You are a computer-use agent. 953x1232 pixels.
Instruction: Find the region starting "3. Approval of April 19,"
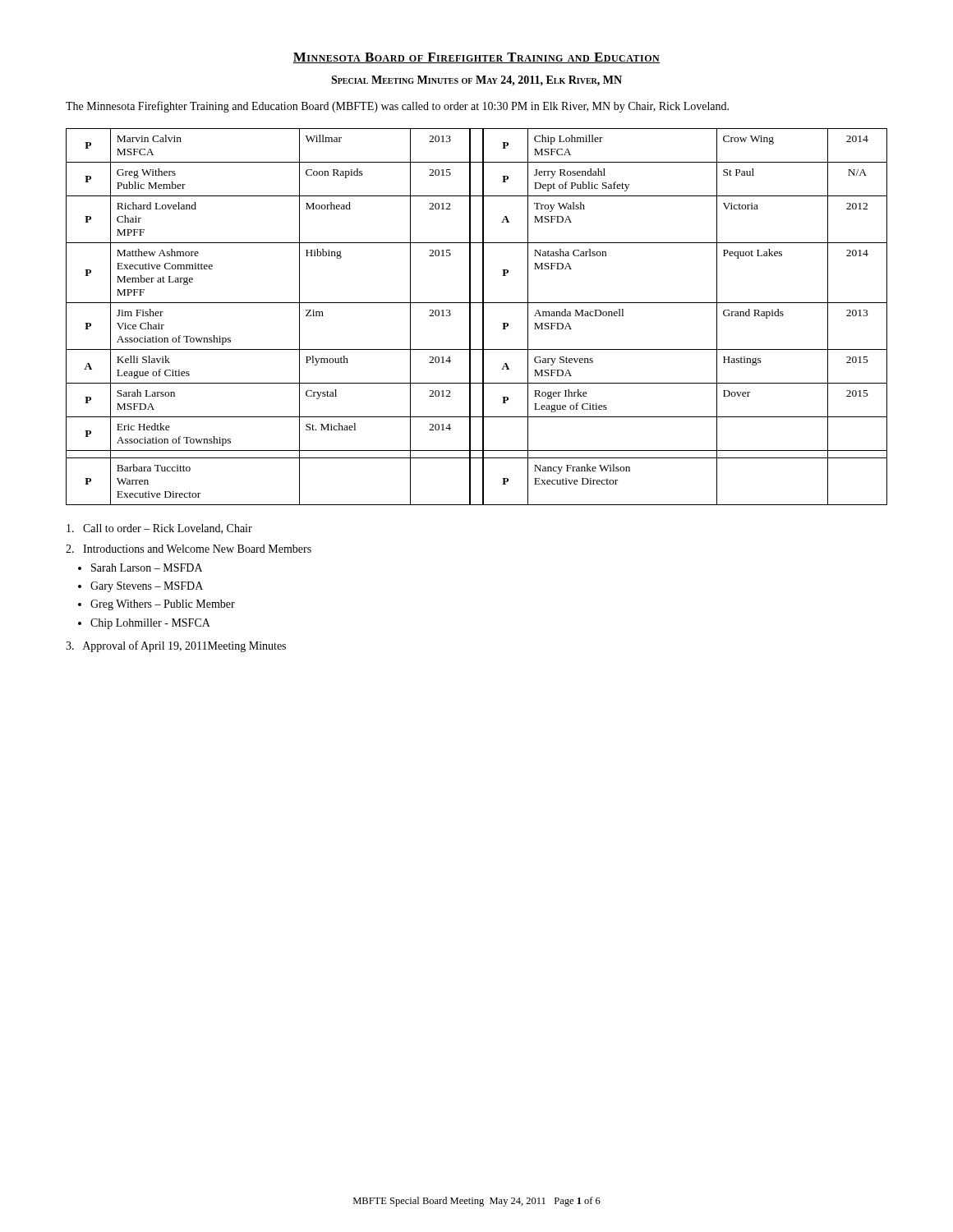176,646
